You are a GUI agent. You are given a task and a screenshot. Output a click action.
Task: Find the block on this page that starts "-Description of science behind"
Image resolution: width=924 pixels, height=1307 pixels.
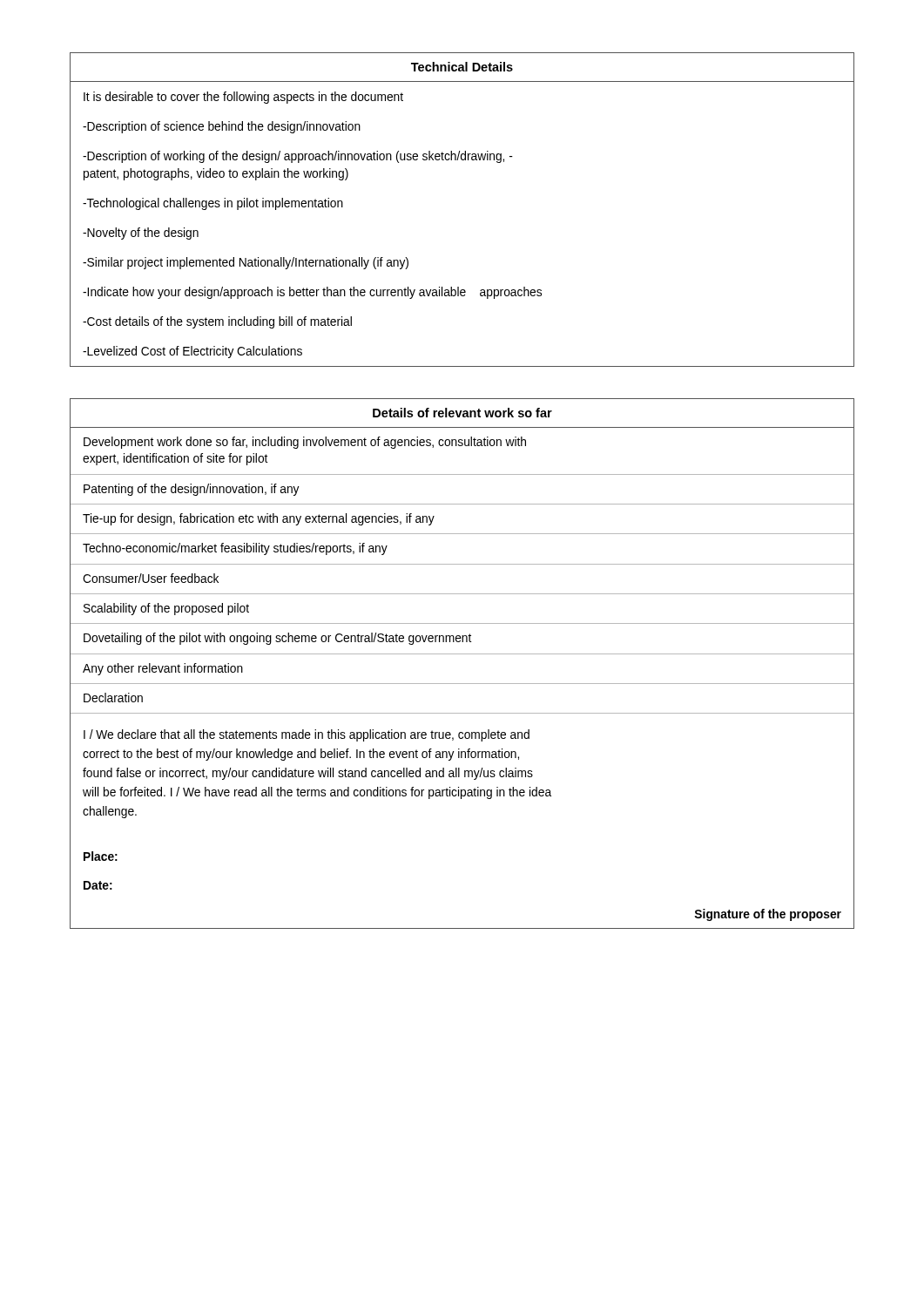tap(222, 127)
